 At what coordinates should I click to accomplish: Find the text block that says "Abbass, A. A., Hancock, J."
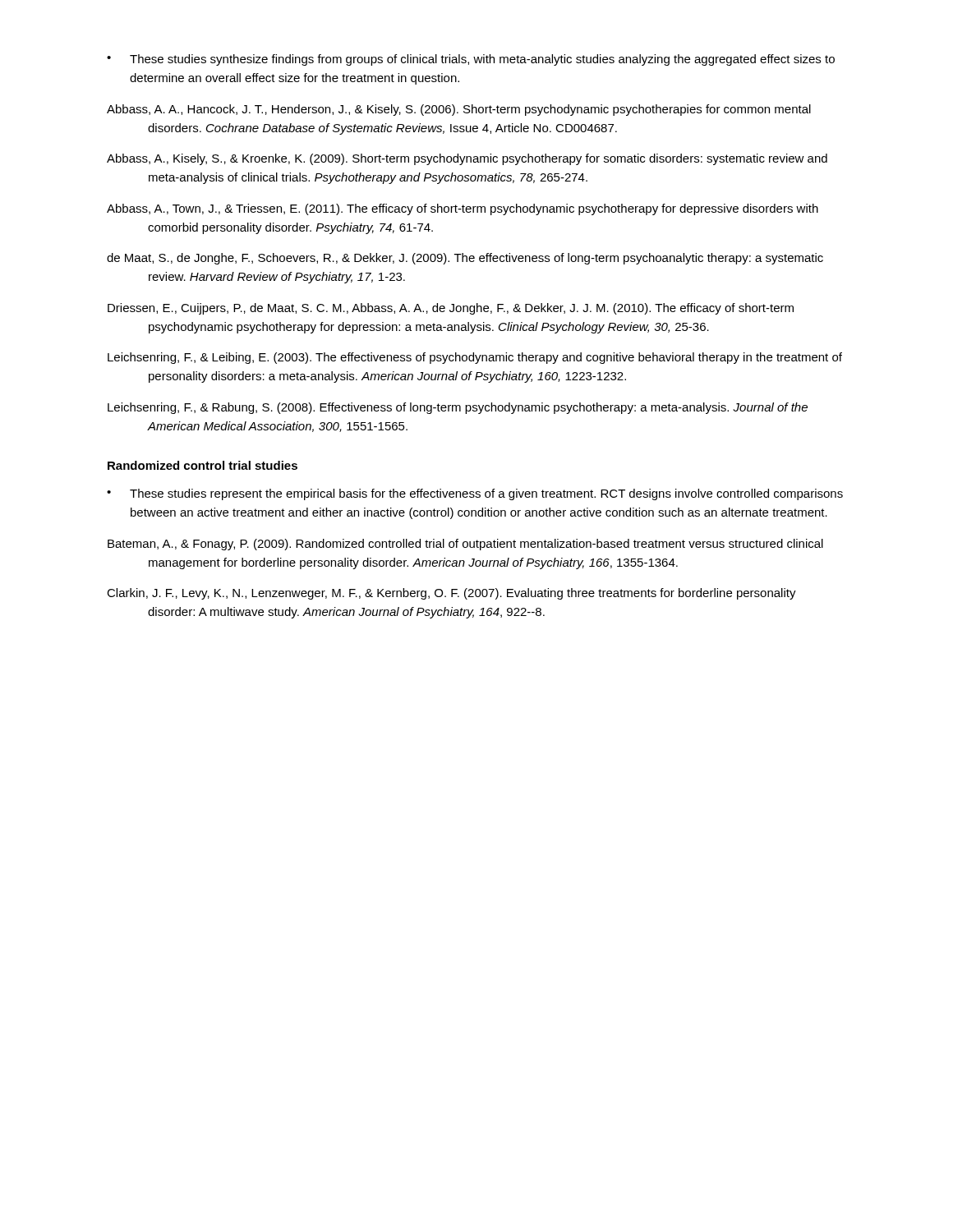(459, 118)
